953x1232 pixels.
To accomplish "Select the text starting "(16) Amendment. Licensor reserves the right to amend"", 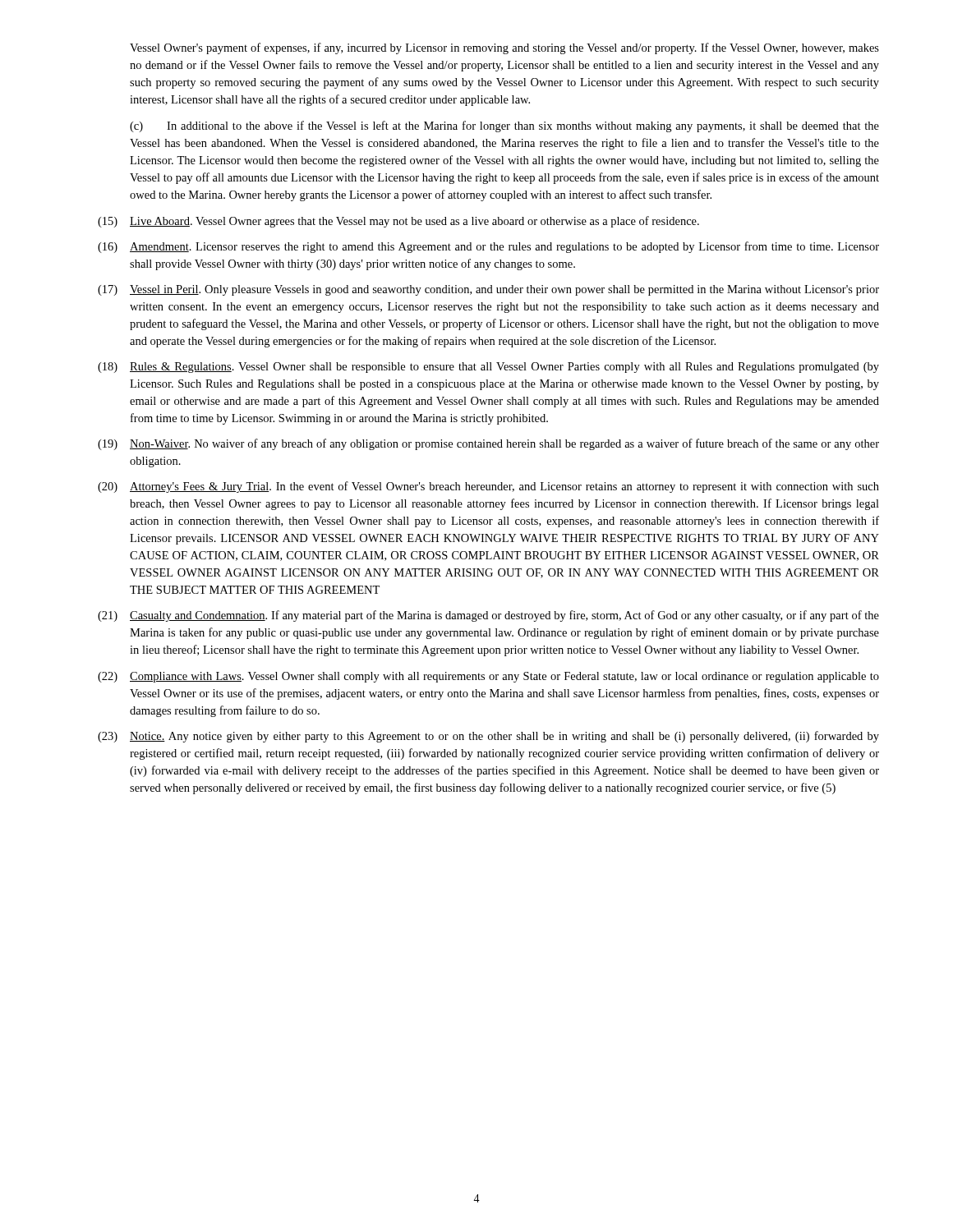I will 476,256.
